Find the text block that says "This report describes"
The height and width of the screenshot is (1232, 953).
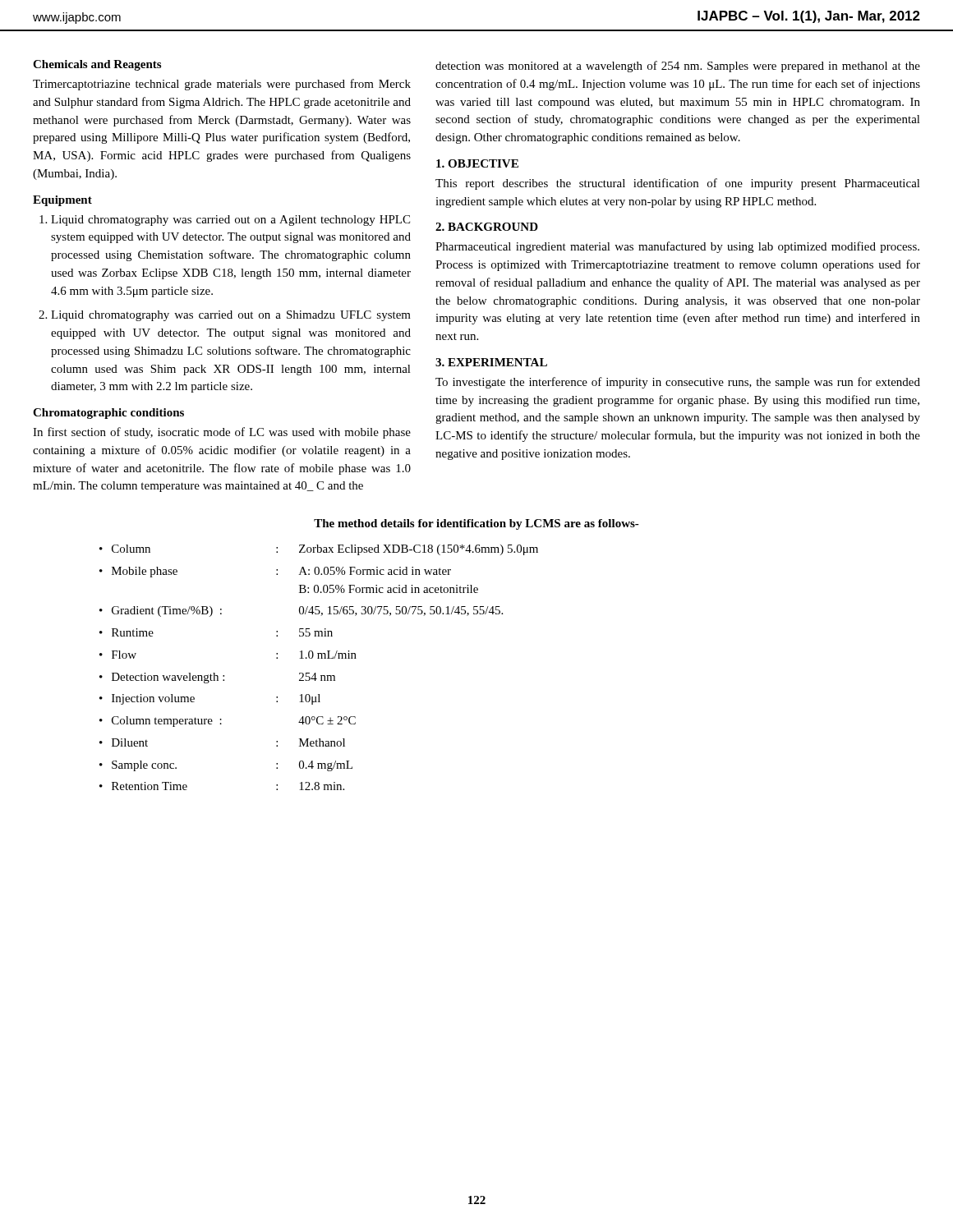pyautogui.click(x=678, y=193)
